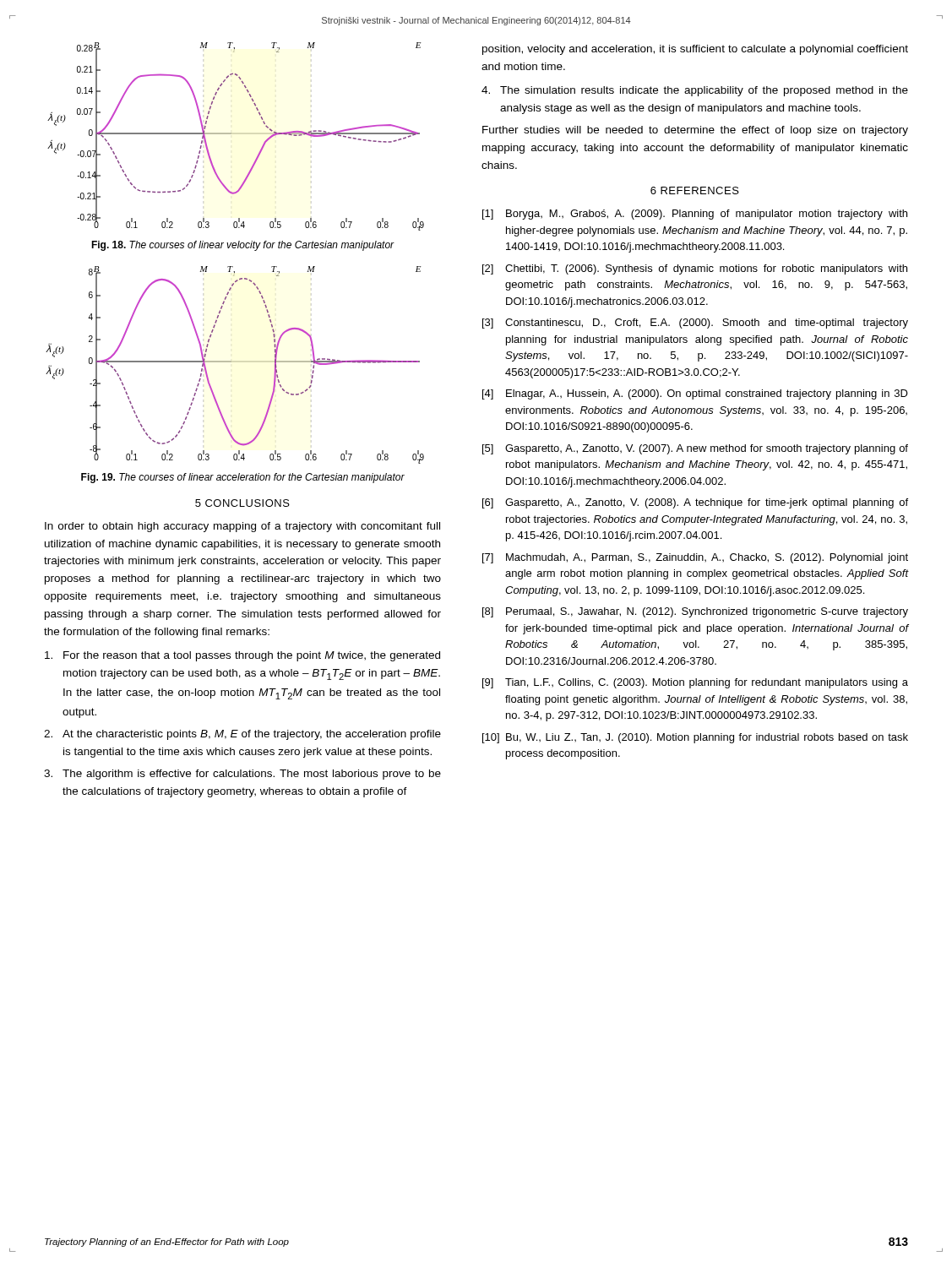Find the block on this page that starts "[6] Gasparetto, A., Zanotto, V. (2008). A technique"
The width and height of the screenshot is (952, 1267).
(x=695, y=519)
